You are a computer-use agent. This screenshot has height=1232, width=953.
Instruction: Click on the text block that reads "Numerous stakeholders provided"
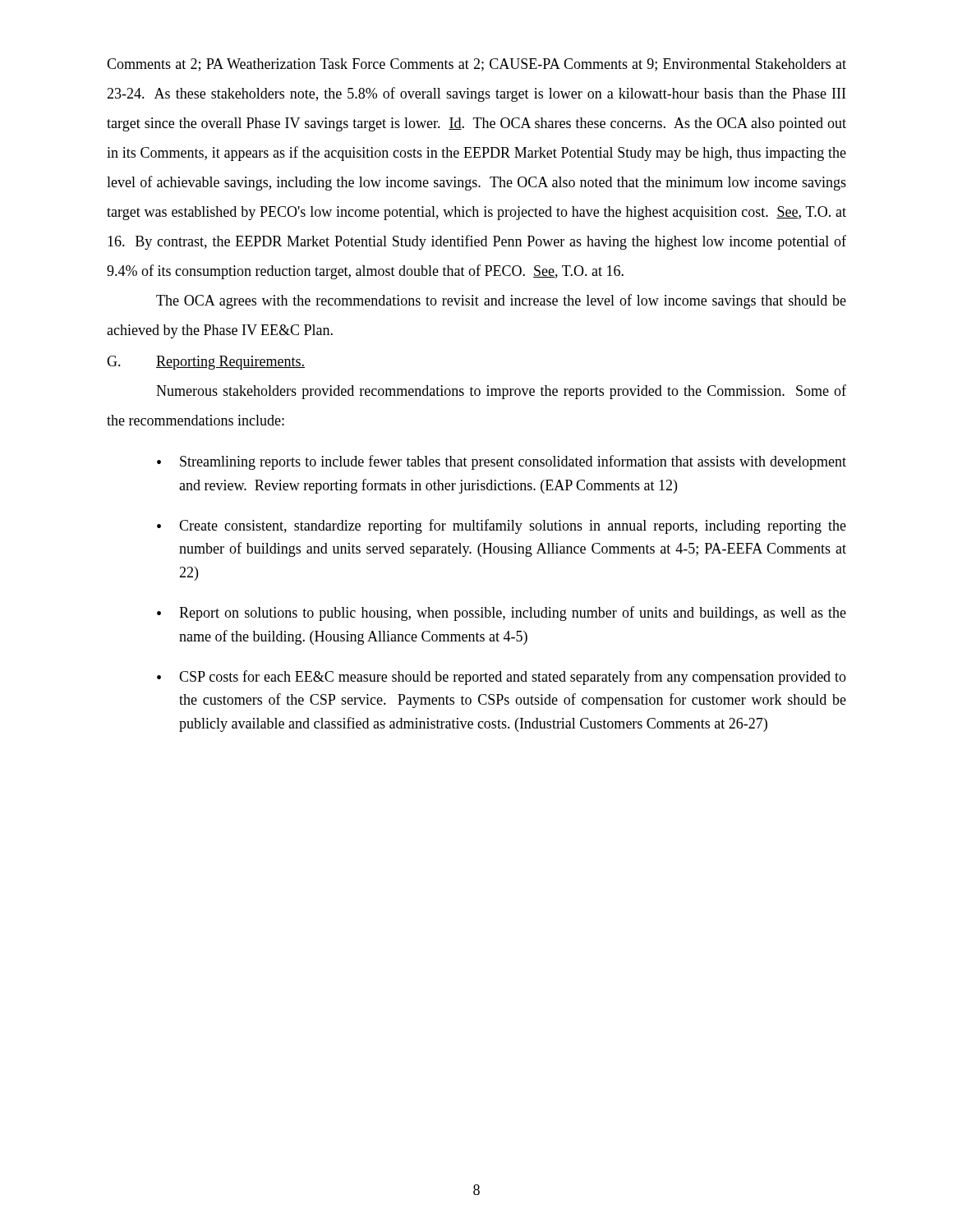(476, 406)
